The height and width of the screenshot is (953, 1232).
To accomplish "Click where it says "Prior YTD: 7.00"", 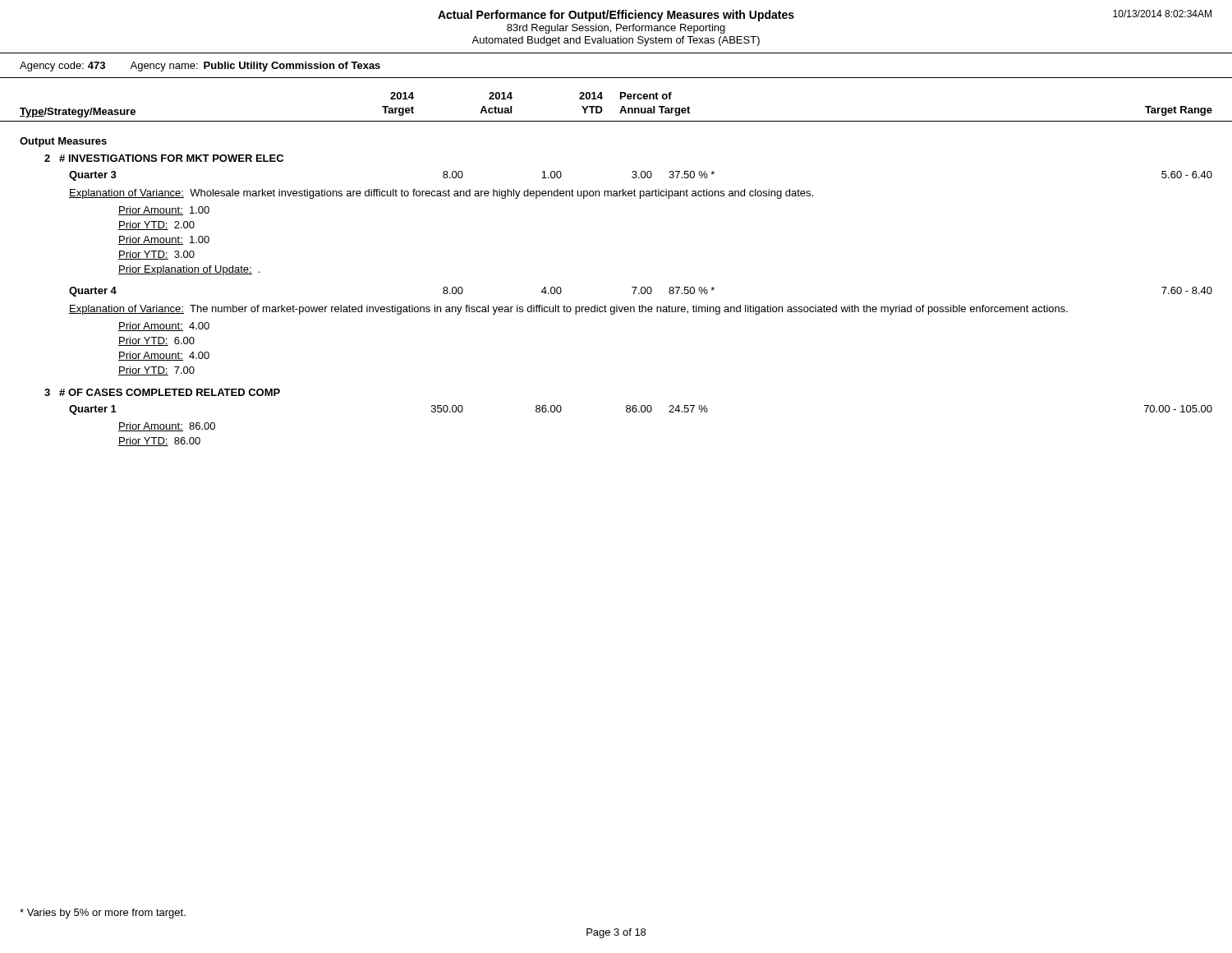I will 156,370.
